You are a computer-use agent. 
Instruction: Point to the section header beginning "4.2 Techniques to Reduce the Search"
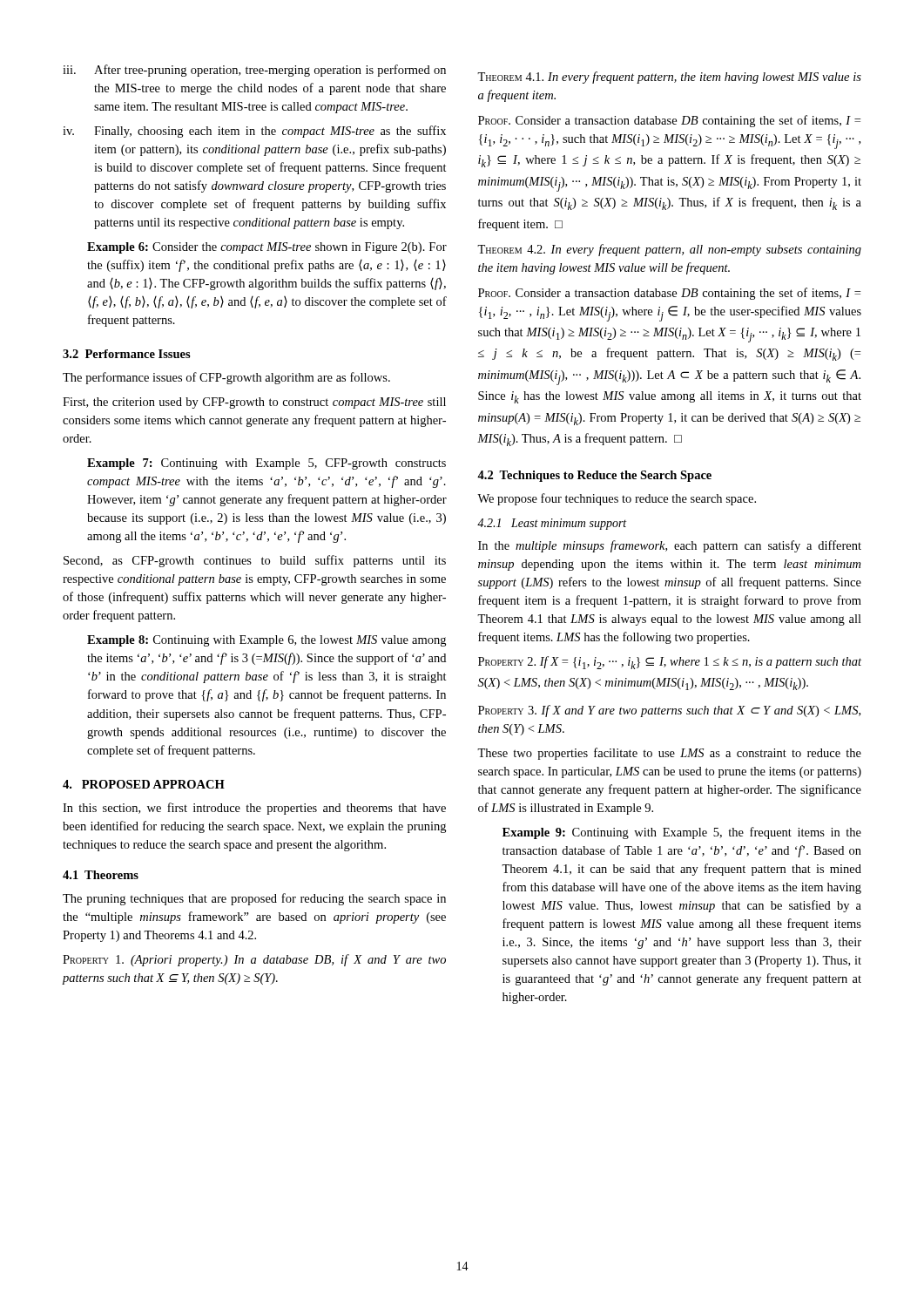coord(595,475)
